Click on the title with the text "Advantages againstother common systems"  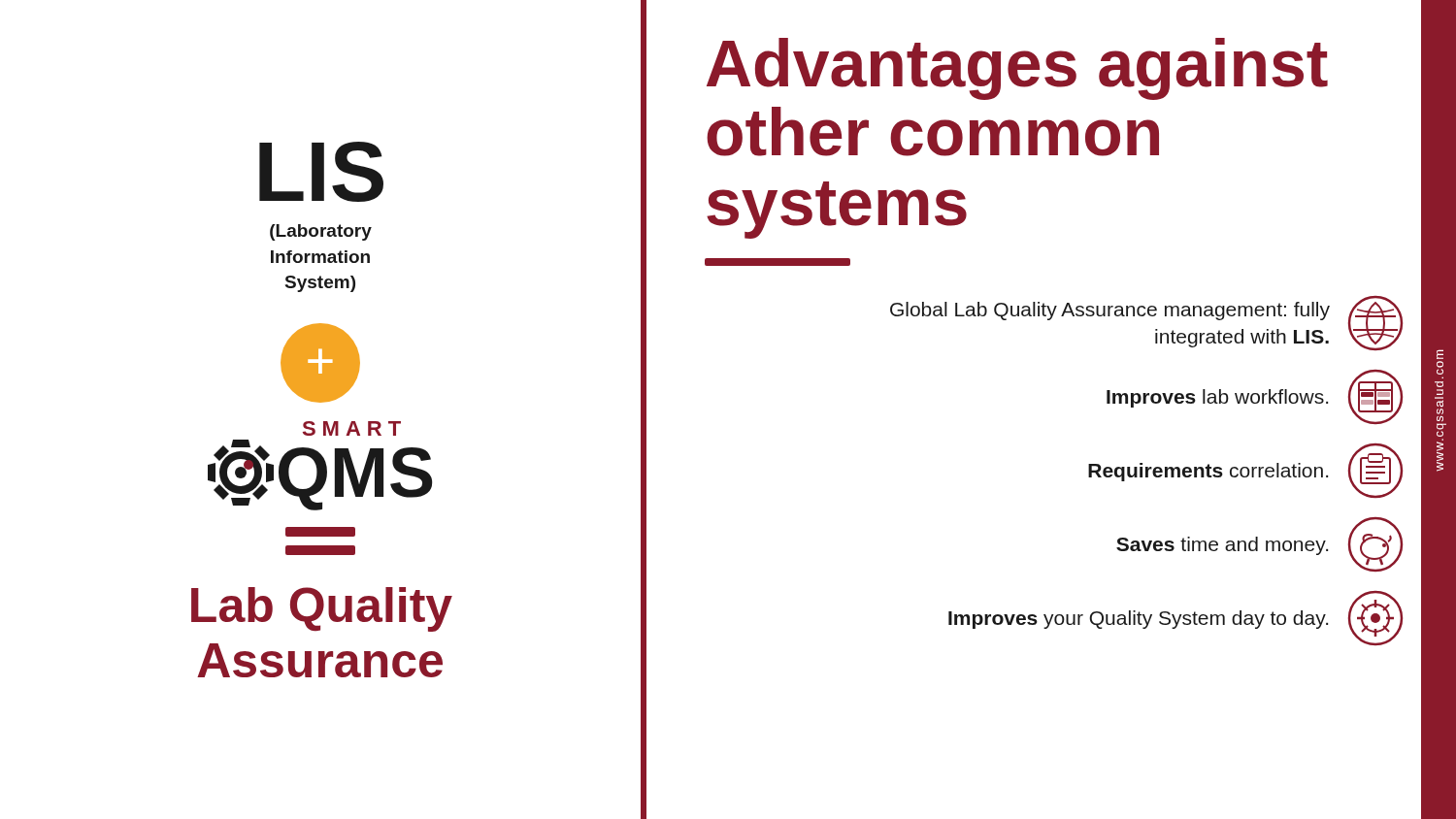(x=1017, y=133)
